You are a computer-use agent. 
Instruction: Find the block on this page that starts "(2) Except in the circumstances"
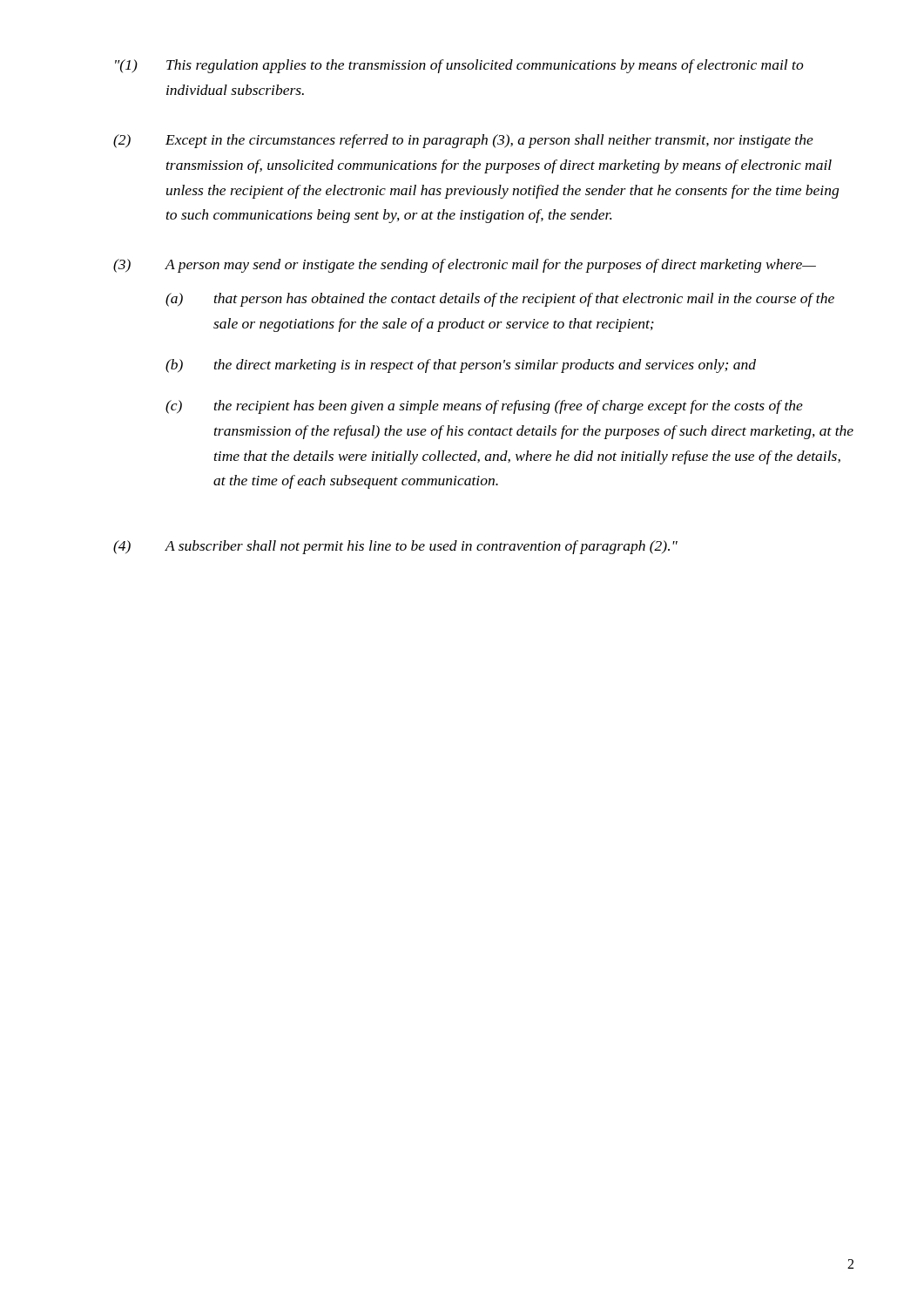484,177
